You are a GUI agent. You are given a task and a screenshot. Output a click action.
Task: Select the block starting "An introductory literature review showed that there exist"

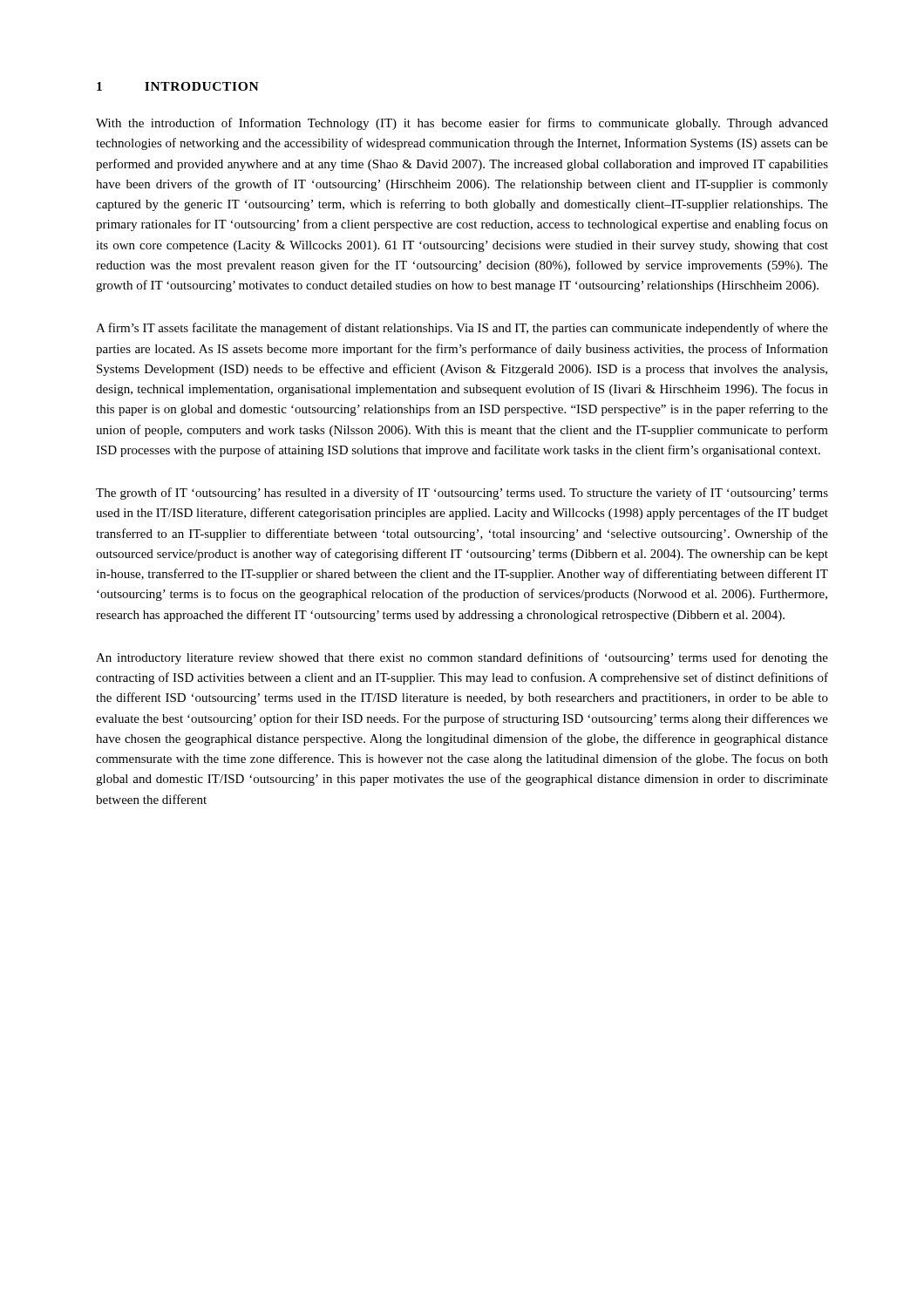coord(462,728)
